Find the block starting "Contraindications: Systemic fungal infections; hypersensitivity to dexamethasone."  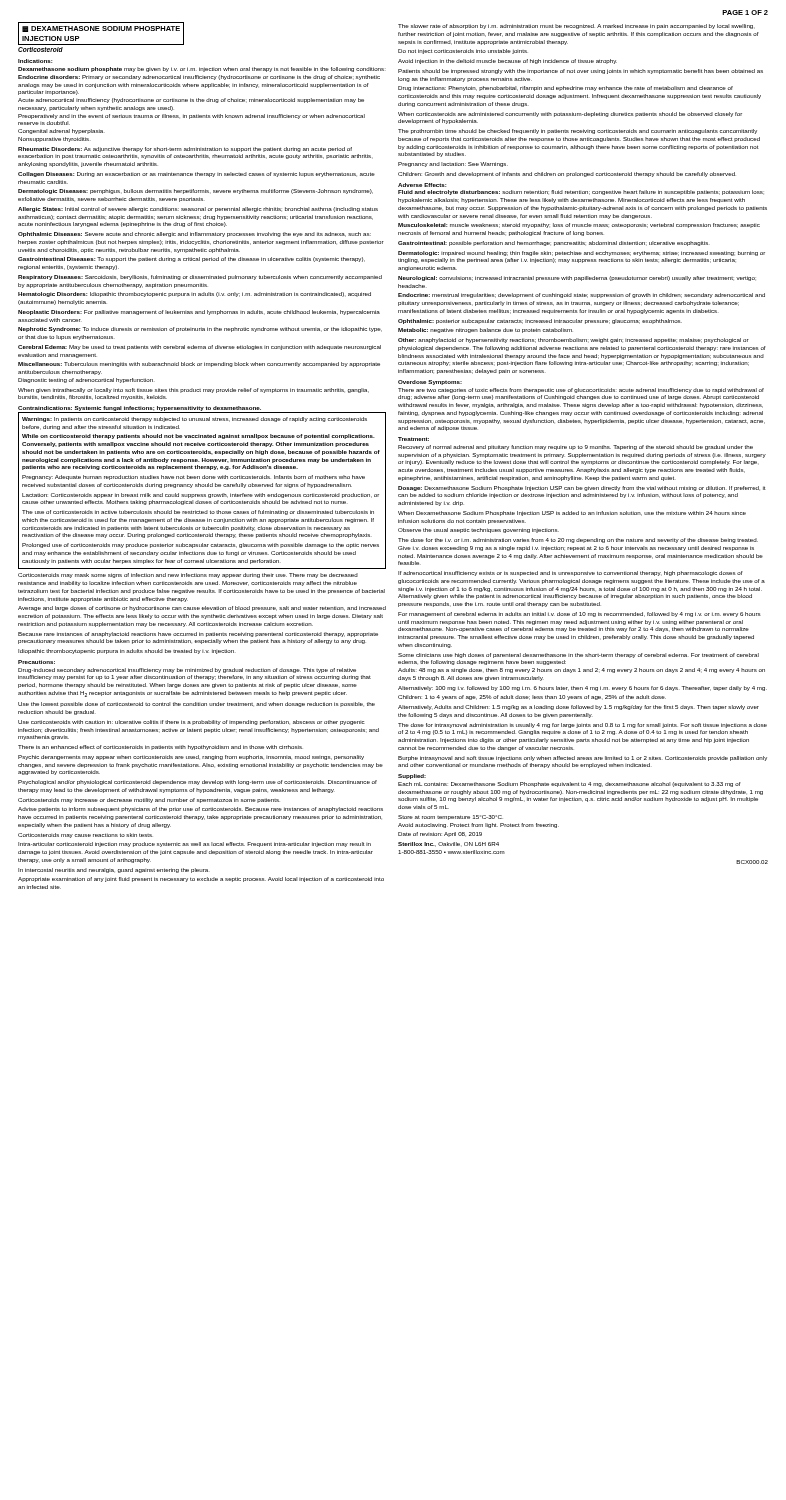tap(140, 407)
